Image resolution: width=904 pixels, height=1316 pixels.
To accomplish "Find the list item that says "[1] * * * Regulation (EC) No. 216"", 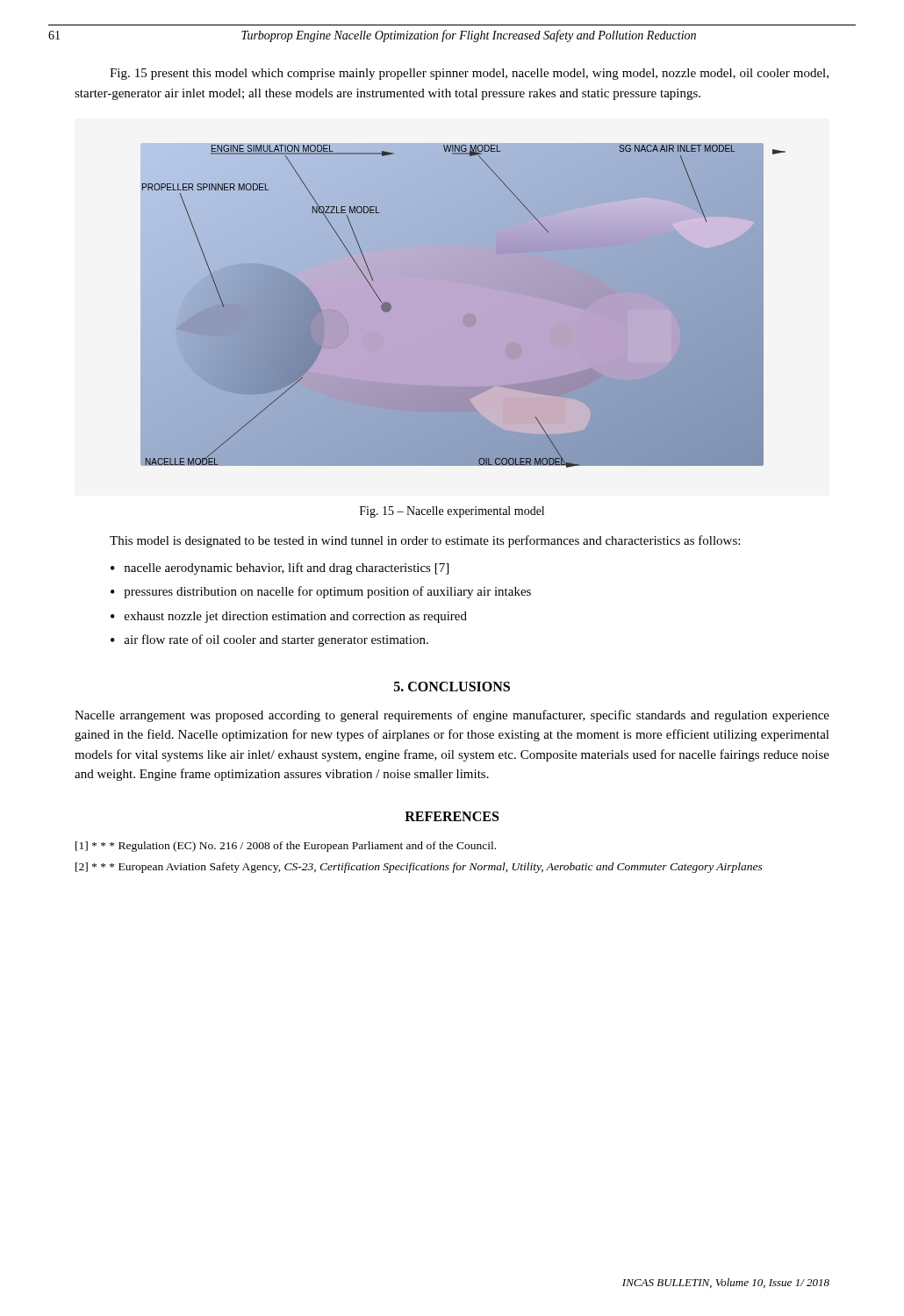I will coord(452,846).
